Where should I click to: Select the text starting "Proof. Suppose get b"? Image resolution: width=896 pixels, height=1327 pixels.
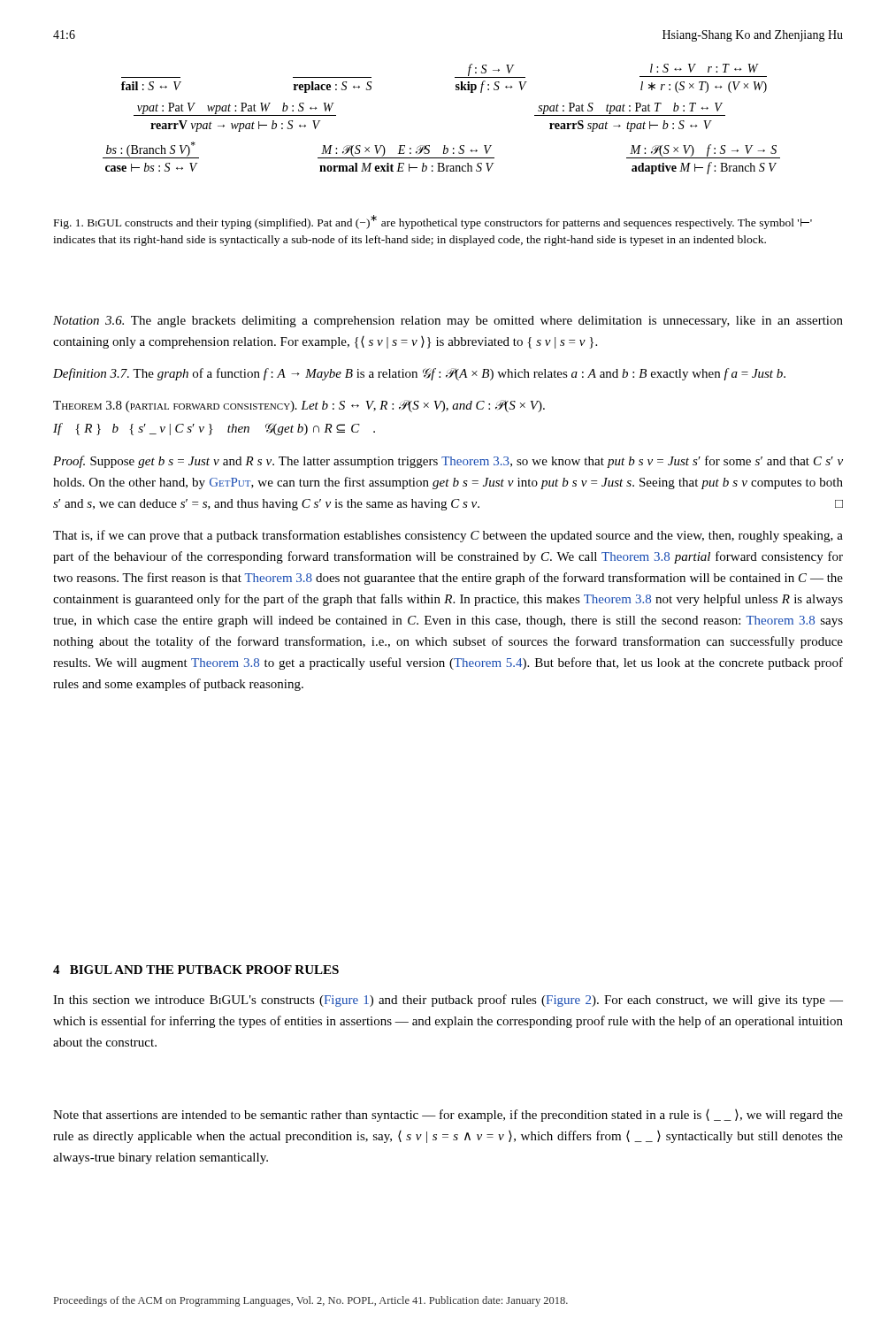tap(448, 484)
